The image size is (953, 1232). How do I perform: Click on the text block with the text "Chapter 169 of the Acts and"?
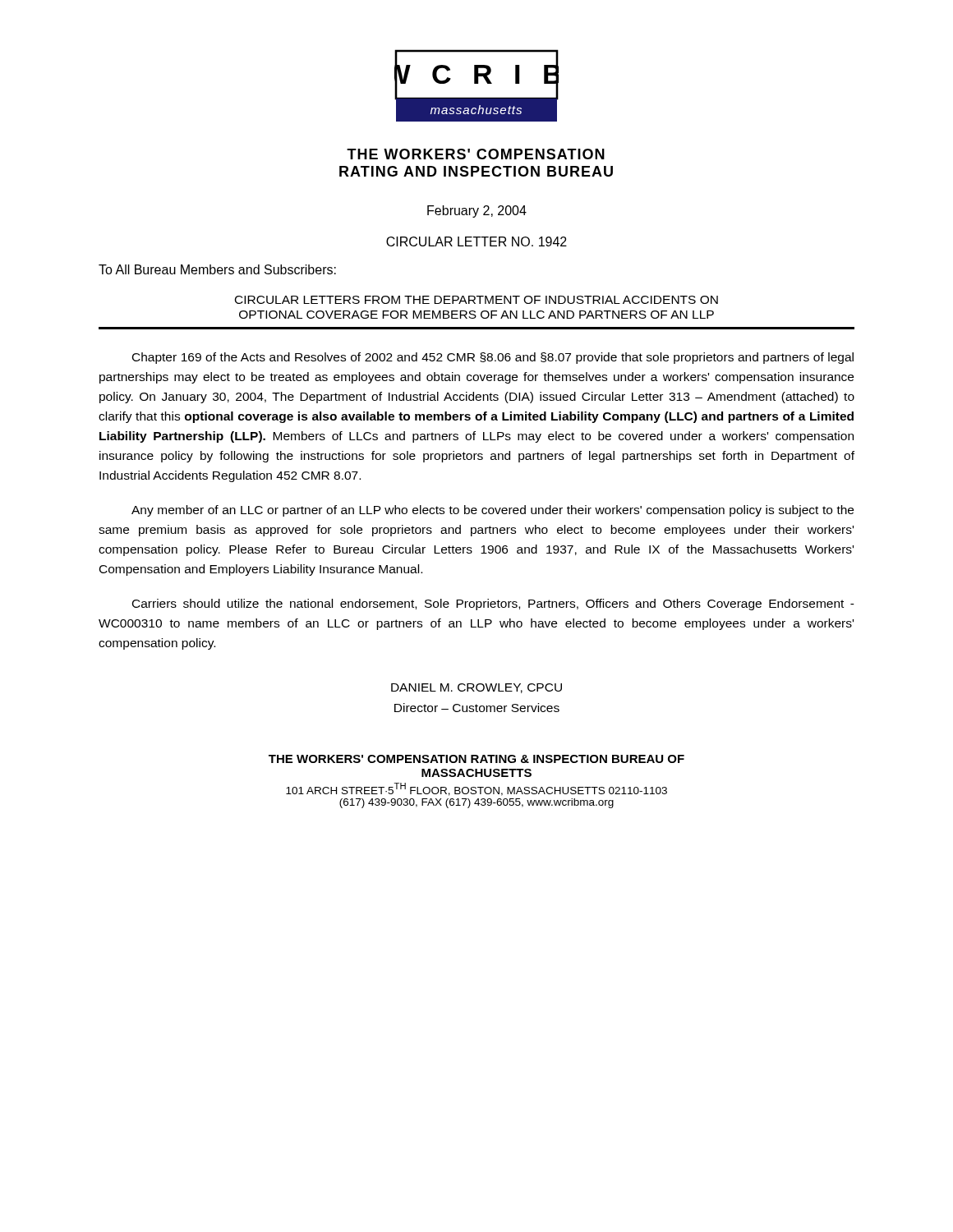coord(476,416)
